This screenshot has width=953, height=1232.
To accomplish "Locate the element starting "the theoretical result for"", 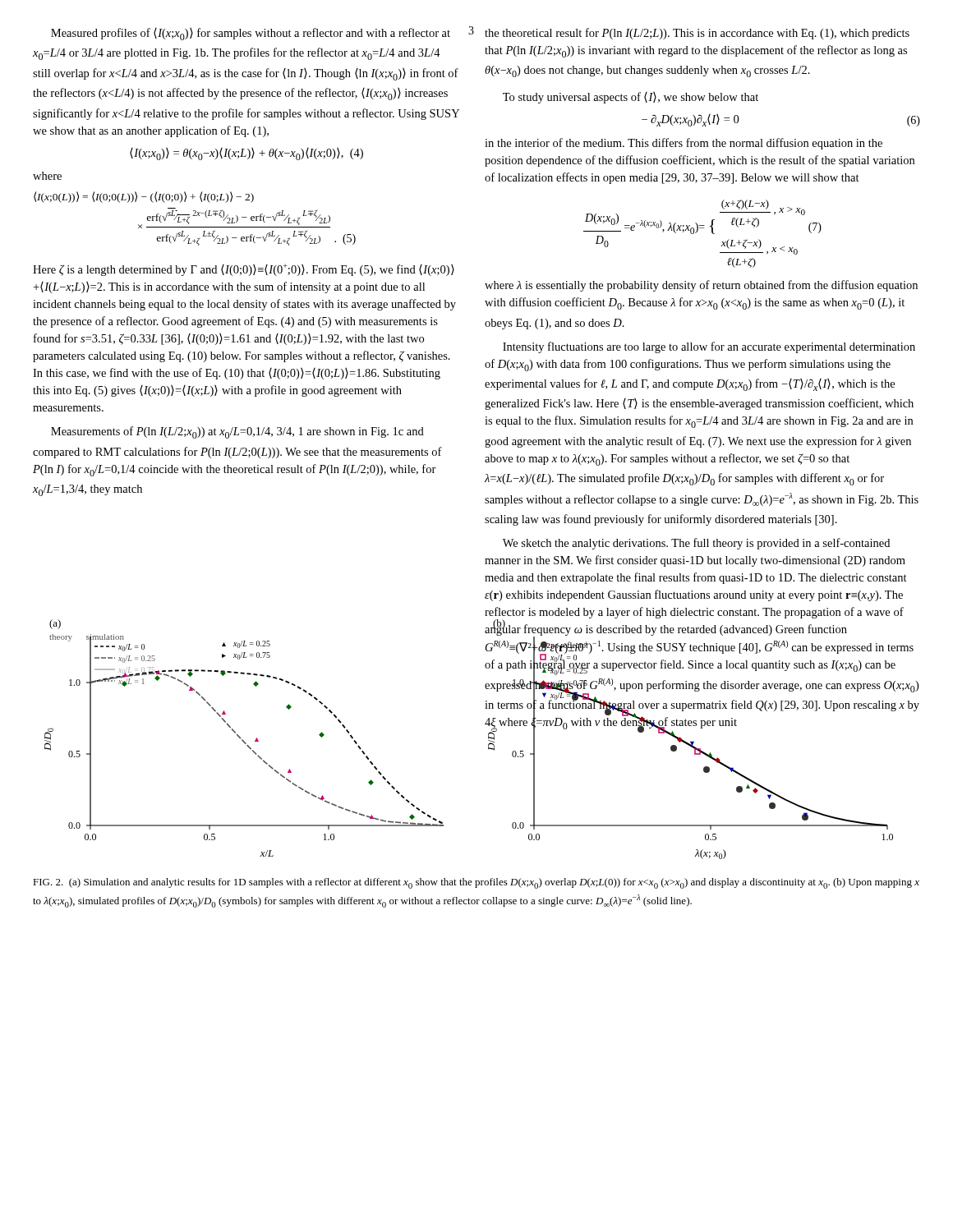I will point(702,65).
